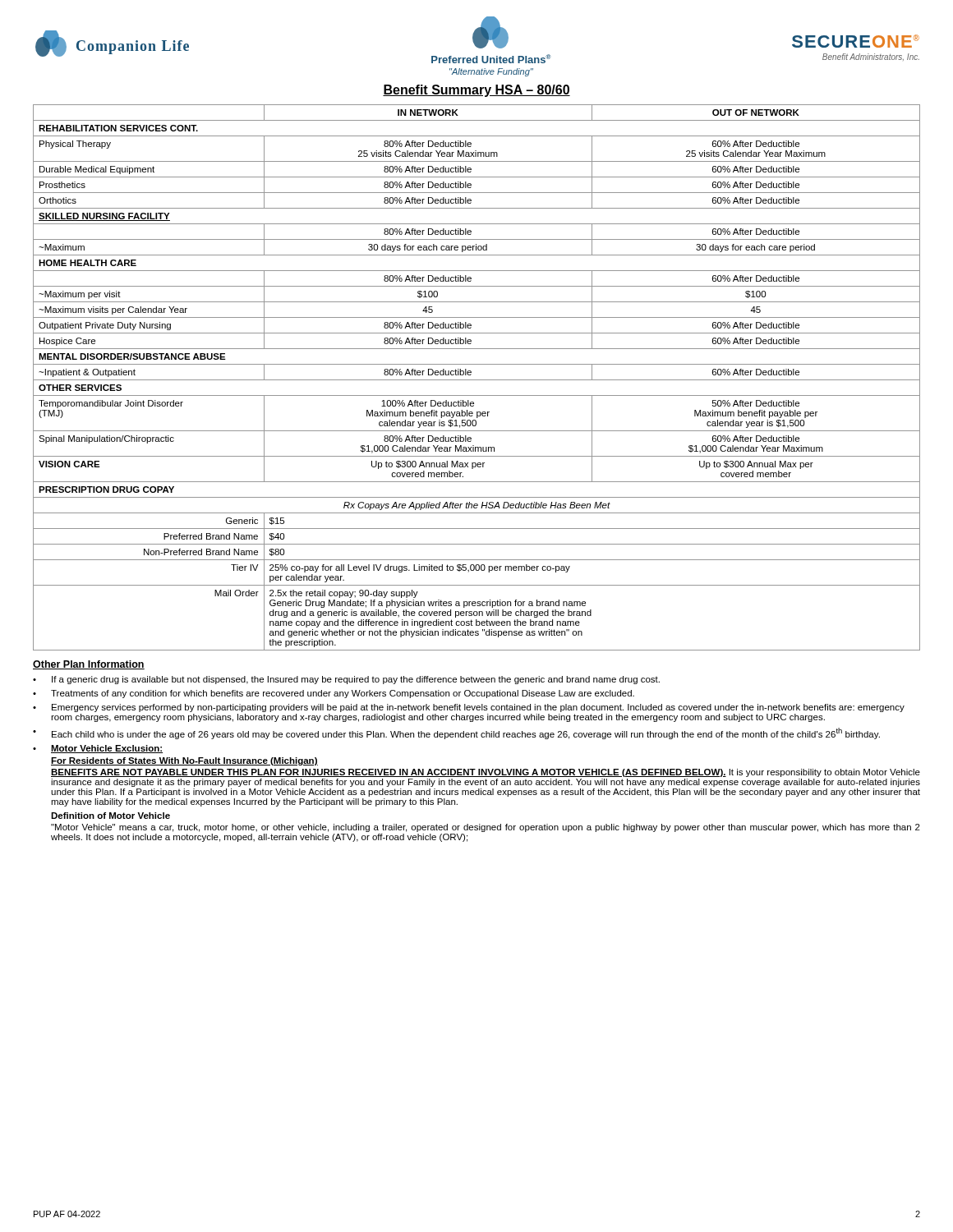Find the block on this page that starts "For Residents of States With No-Fault"
The image size is (953, 1232).
point(184,760)
